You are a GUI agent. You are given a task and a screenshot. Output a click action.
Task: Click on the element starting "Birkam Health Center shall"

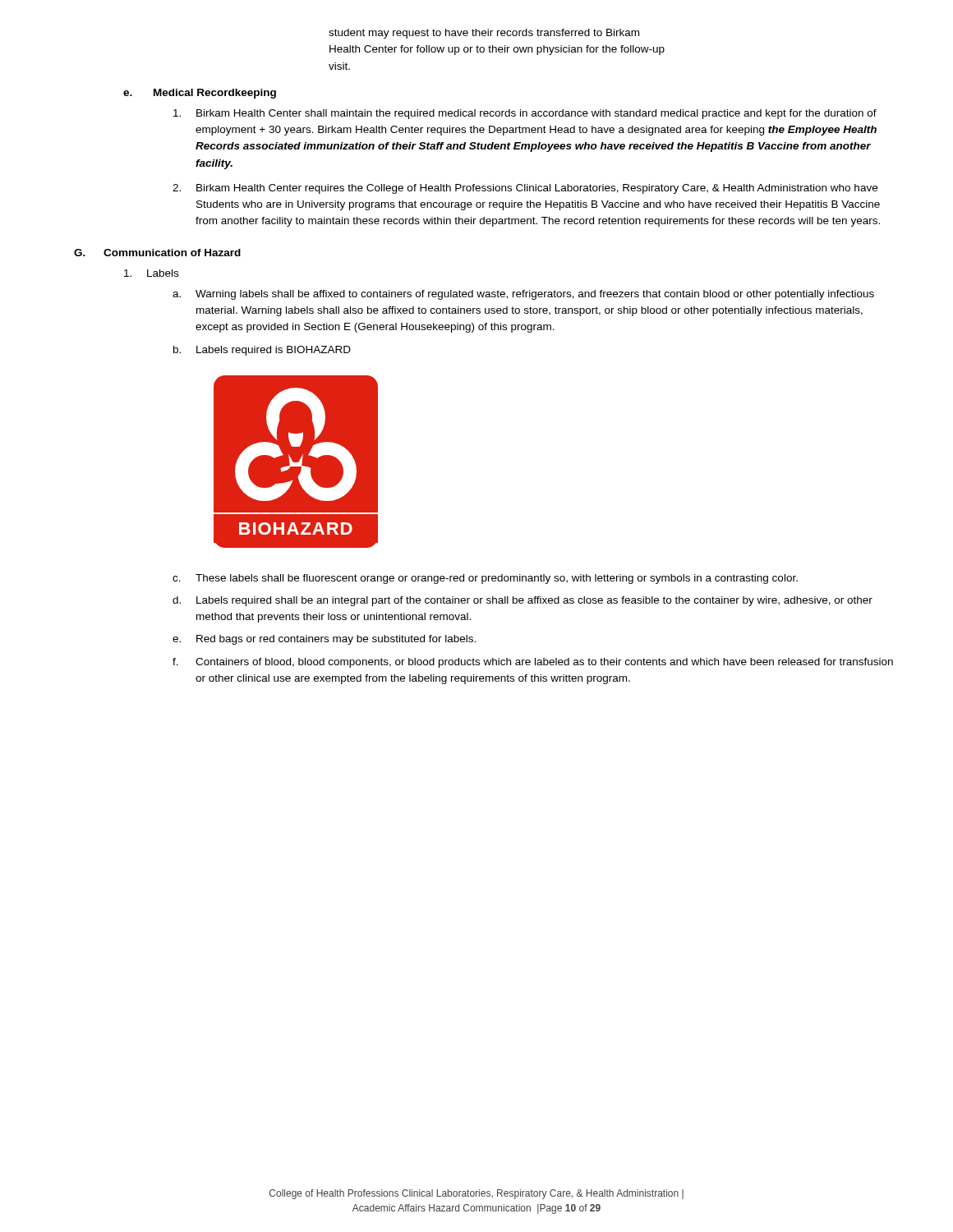coord(534,138)
